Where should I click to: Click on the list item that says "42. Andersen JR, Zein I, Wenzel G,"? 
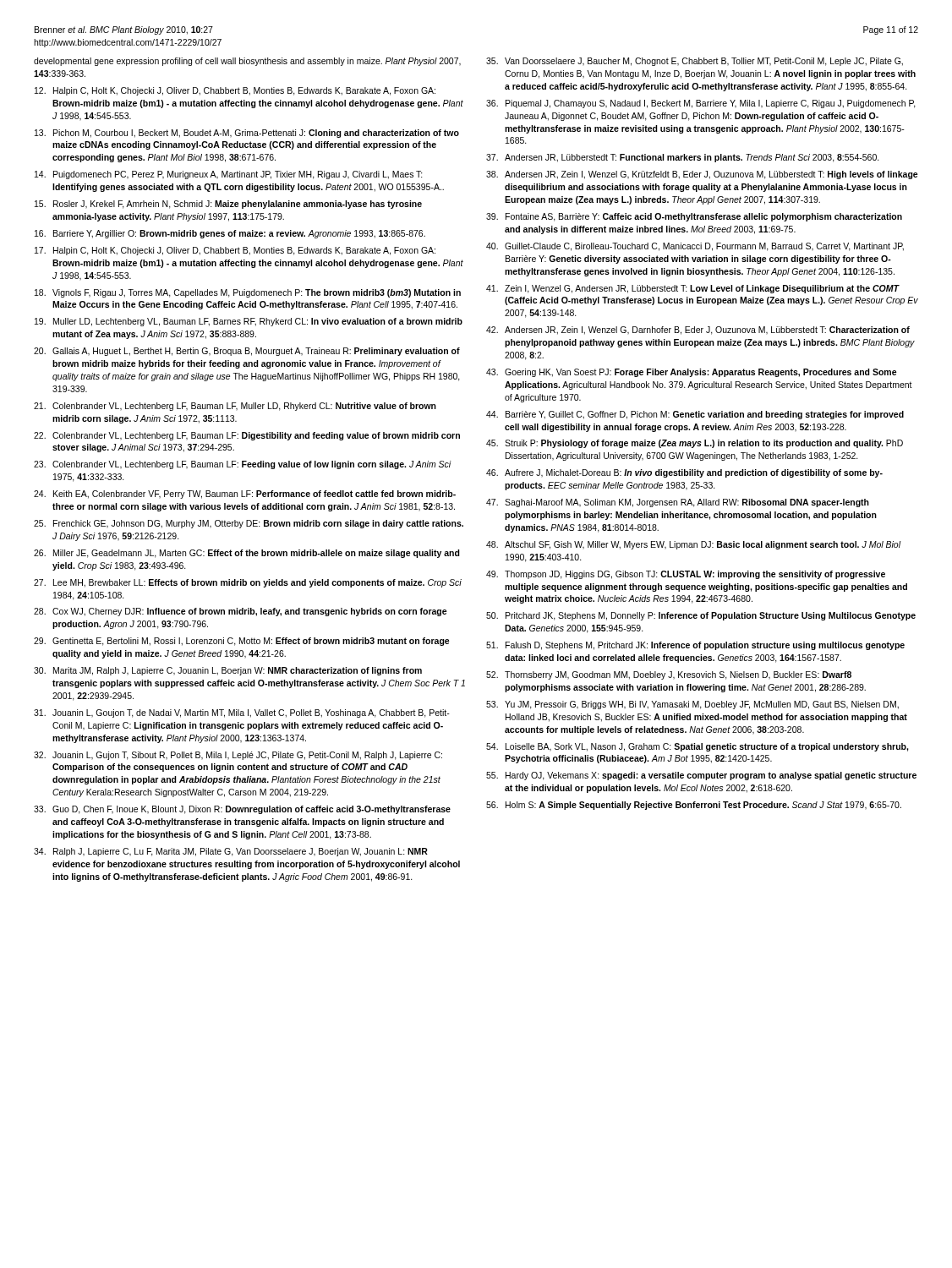pos(702,343)
